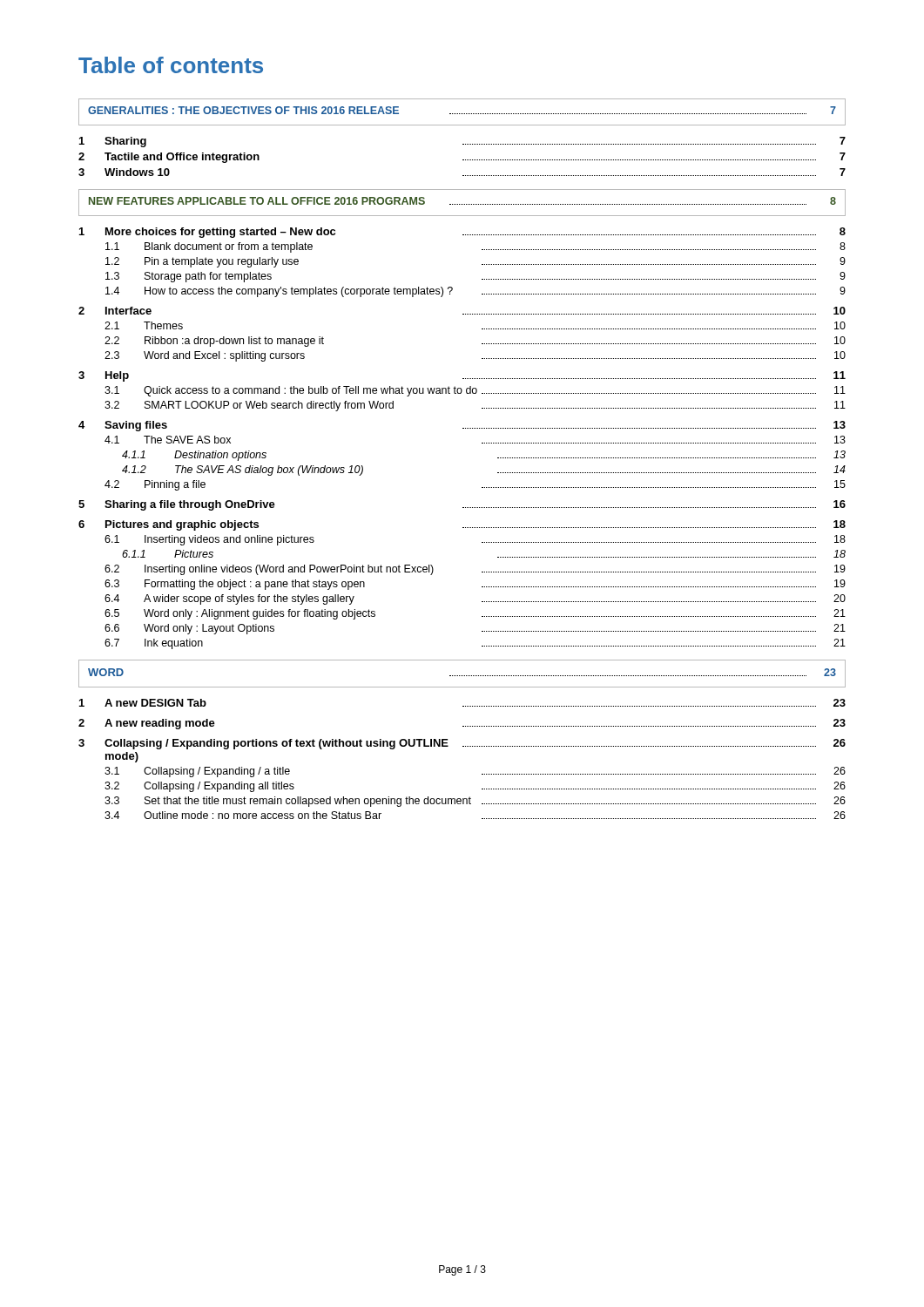Point to the region starting "2 Pin a"
This screenshot has width=924, height=1307.
point(221,262)
